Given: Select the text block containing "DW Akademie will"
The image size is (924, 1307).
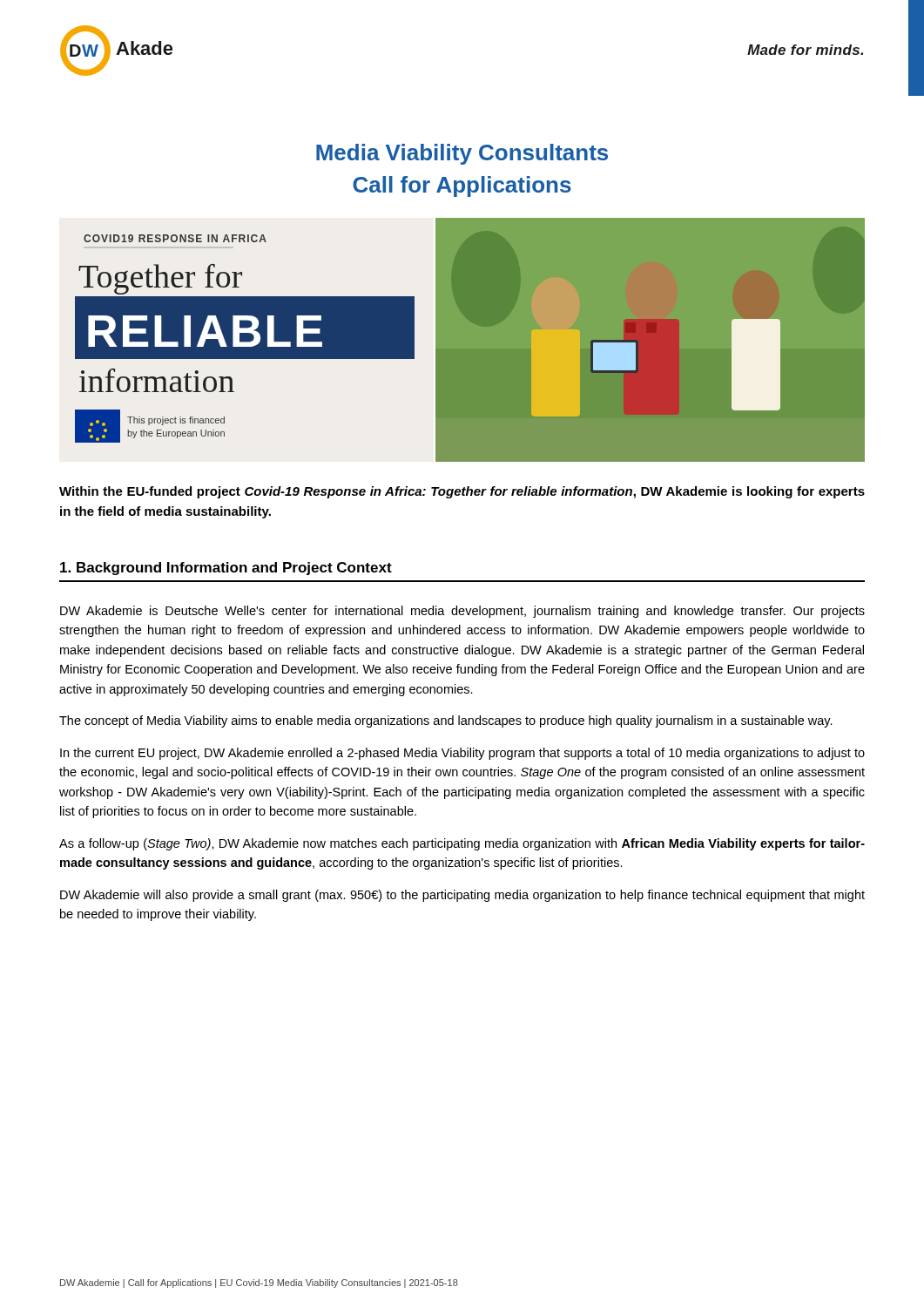Looking at the screenshot, I should pyautogui.click(x=462, y=904).
